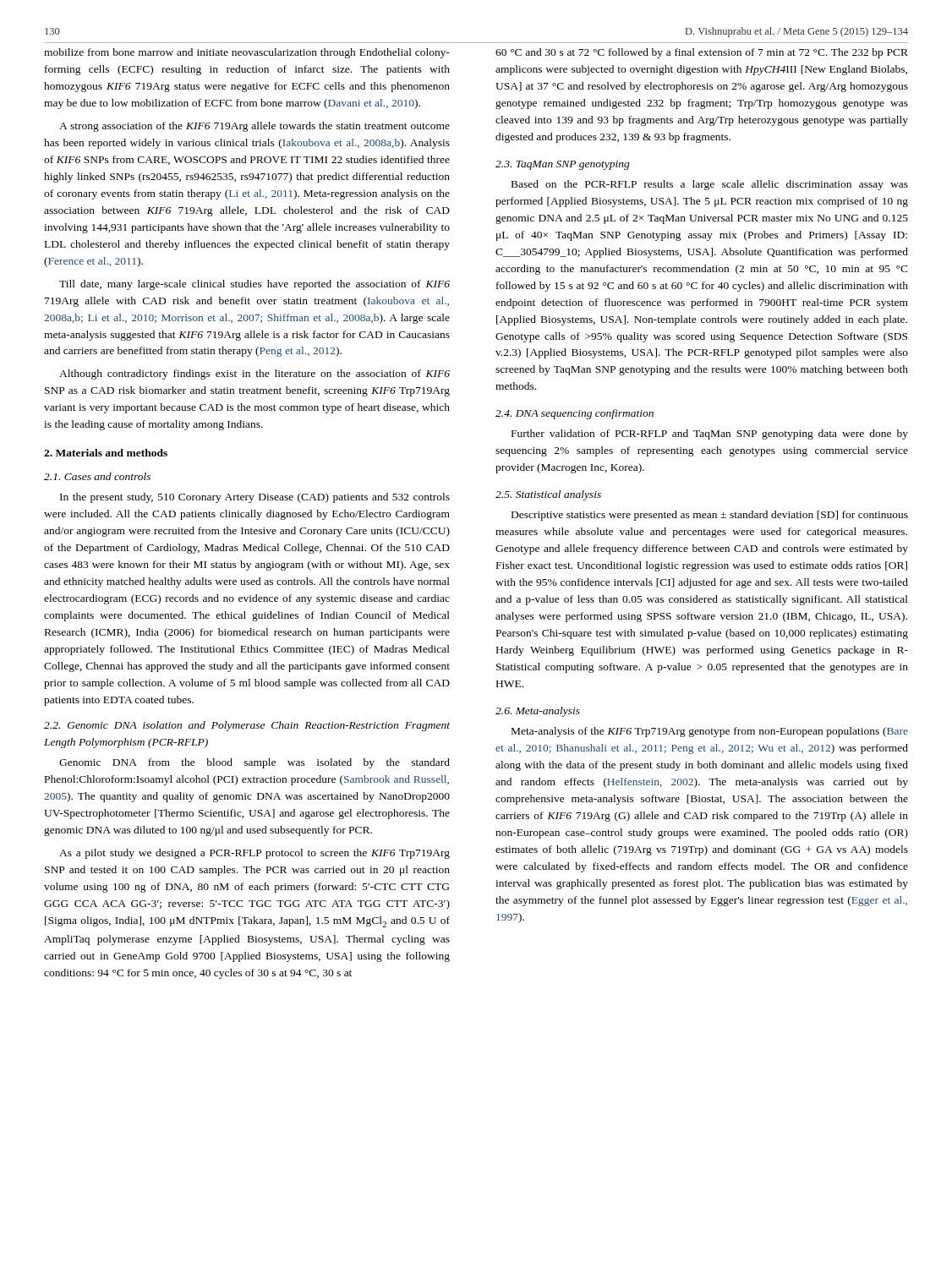Point to "2.5. Statistical analysis"
The width and height of the screenshot is (952, 1268).
click(x=548, y=495)
